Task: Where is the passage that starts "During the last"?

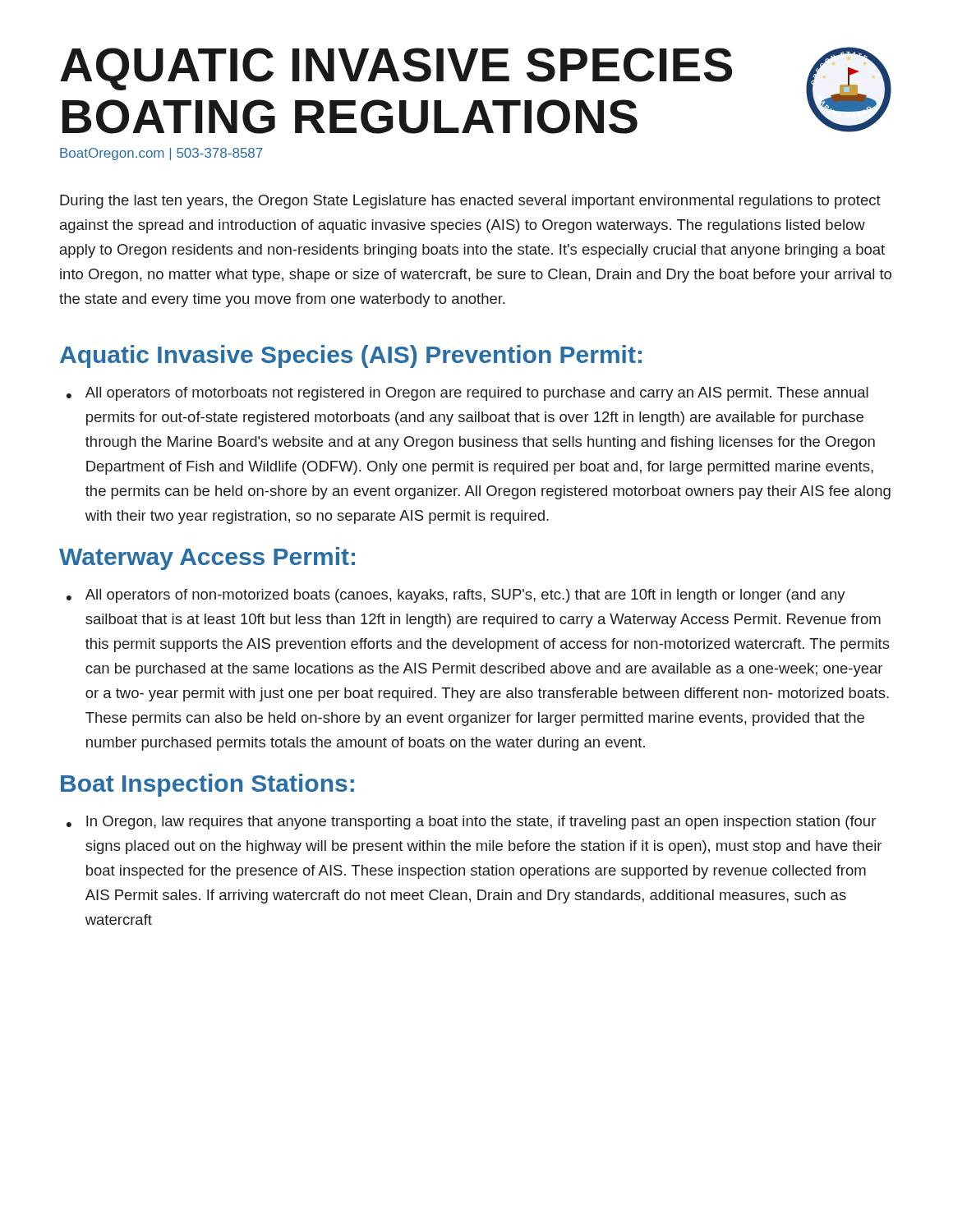Action: (476, 249)
